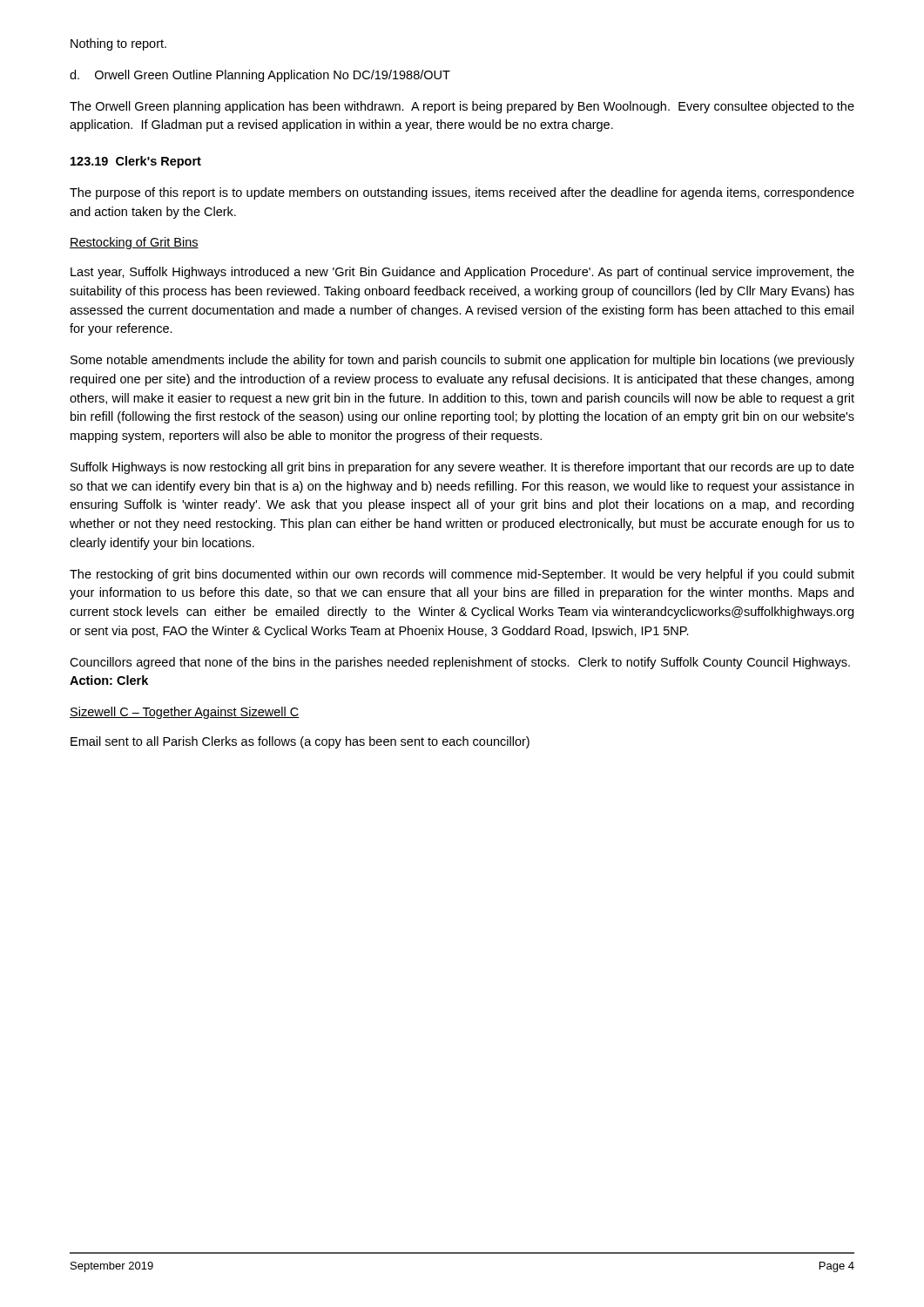Viewport: 924px width, 1307px height.
Task: Find the block on this page that starts "The restocking of grit bins documented"
Action: pos(462,602)
